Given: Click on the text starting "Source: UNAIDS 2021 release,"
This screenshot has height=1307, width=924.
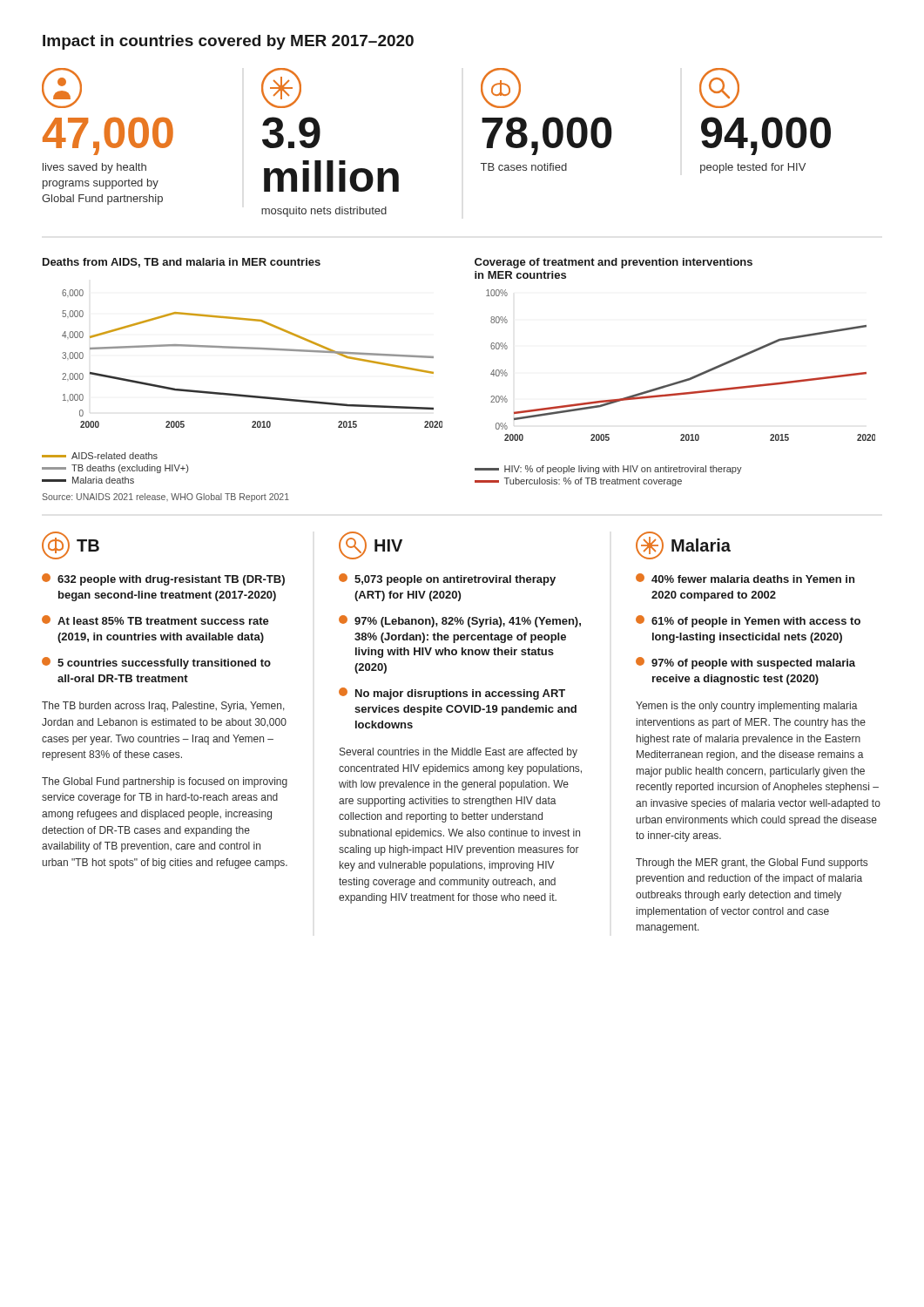Looking at the screenshot, I should pos(165,497).
